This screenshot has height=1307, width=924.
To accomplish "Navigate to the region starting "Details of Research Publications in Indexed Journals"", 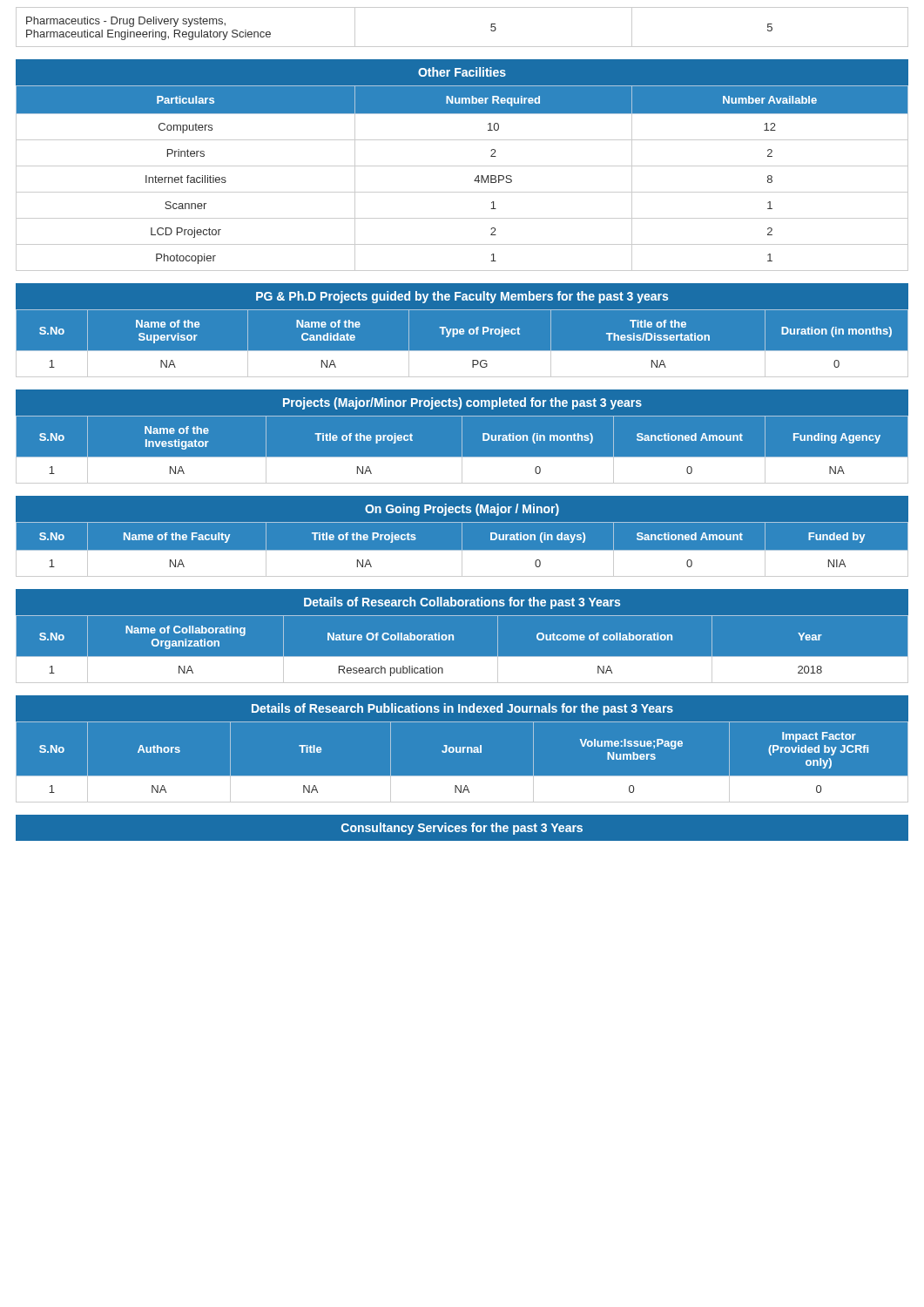I will pos(462,708).
